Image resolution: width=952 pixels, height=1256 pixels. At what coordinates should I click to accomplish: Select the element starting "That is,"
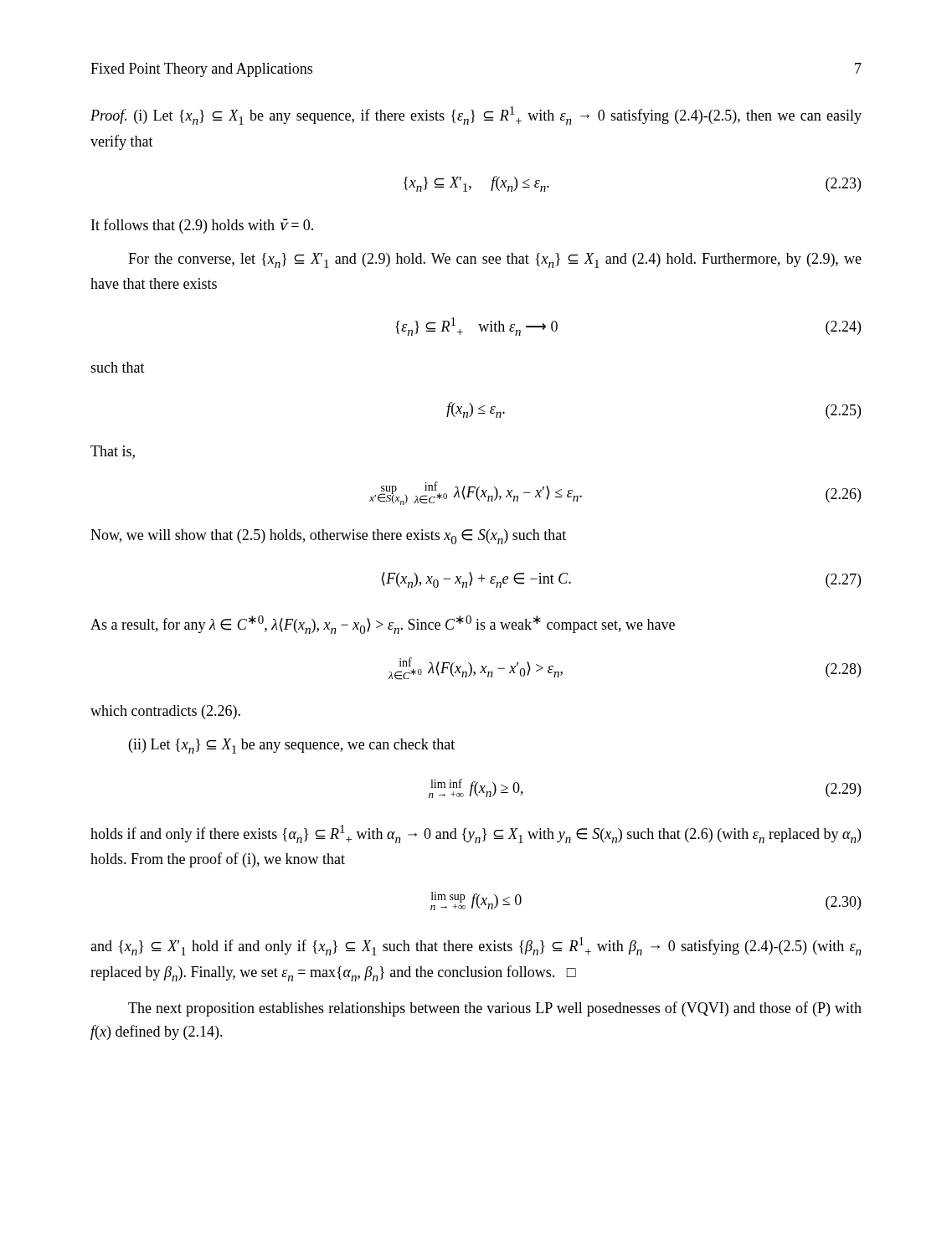tap(113, 452)
